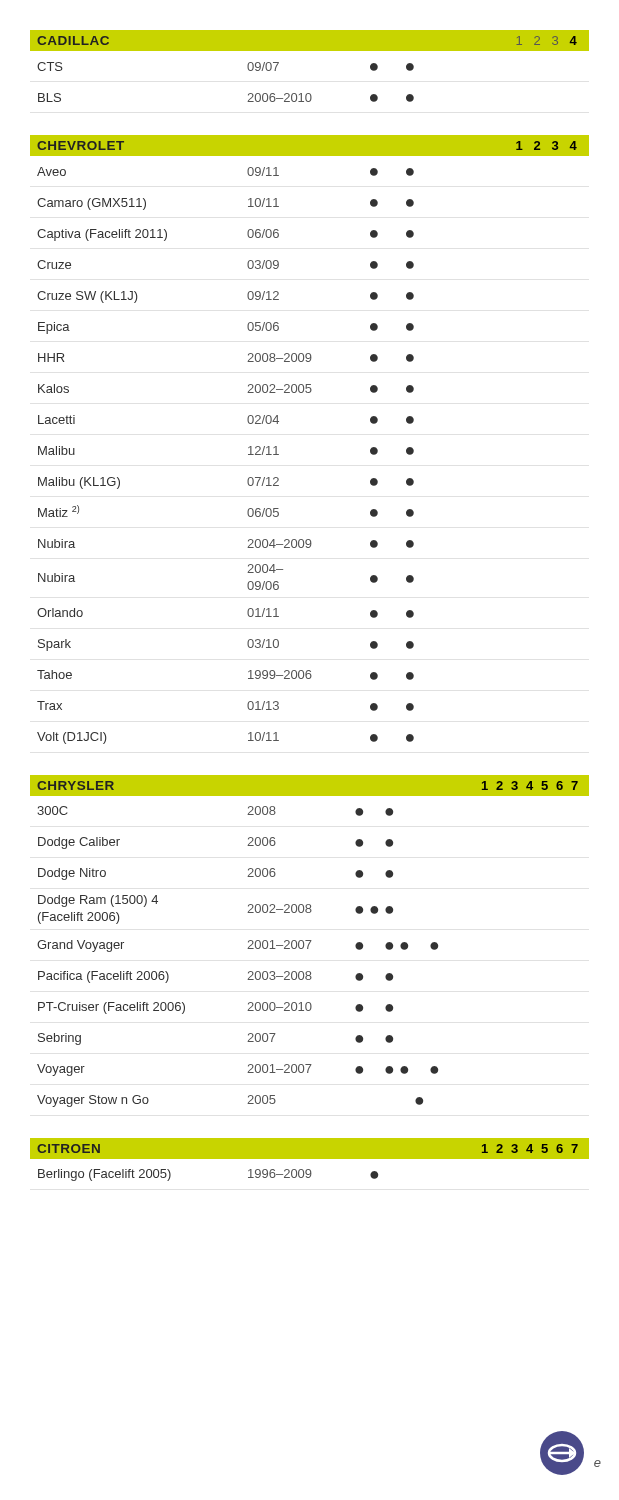Screen dimensions: 1500x619
Task: Select the table that reads "CHEVROLET 1 2"
Action: point(310,444)
